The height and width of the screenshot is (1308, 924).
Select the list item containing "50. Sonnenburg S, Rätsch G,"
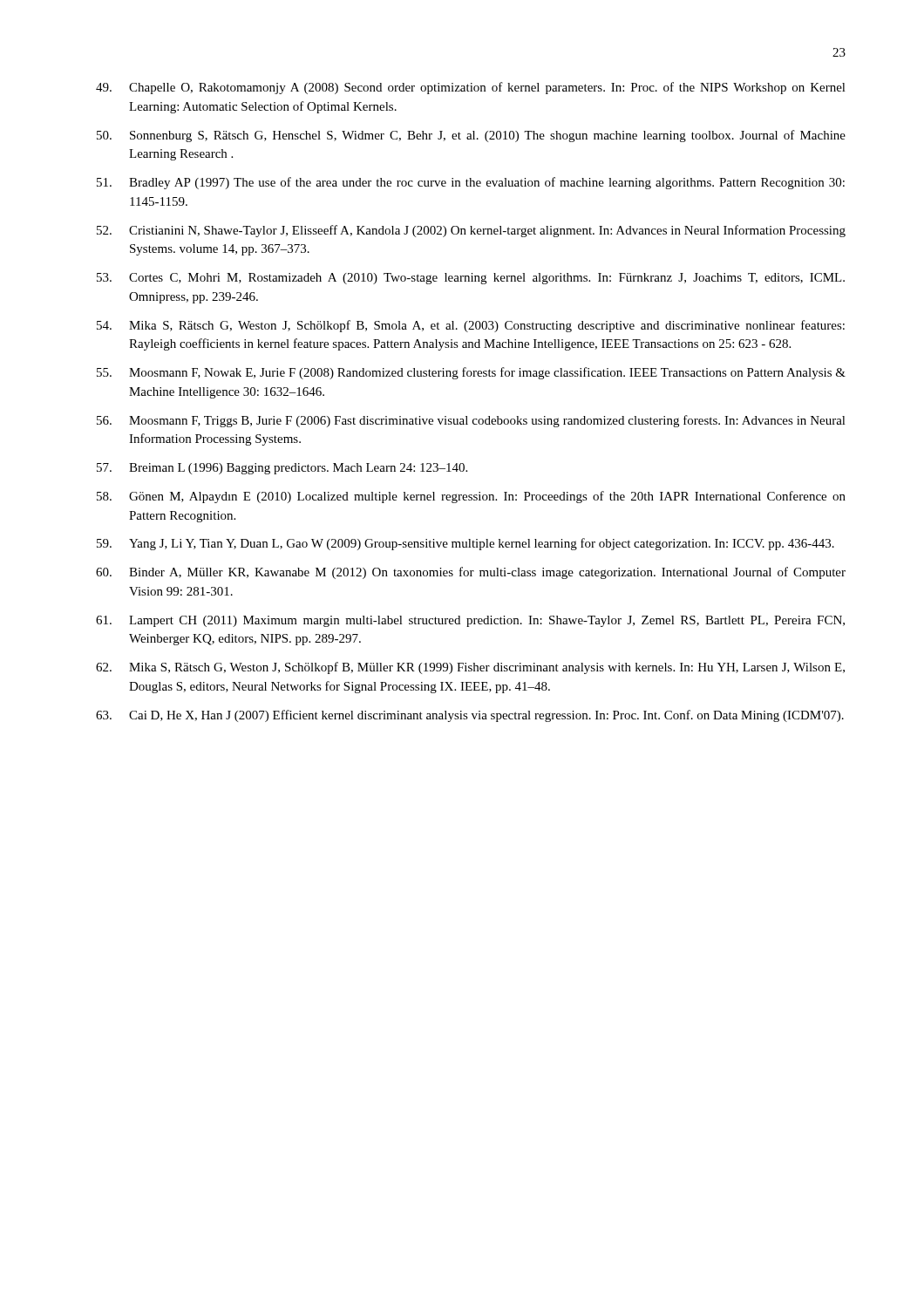(471, 145)
